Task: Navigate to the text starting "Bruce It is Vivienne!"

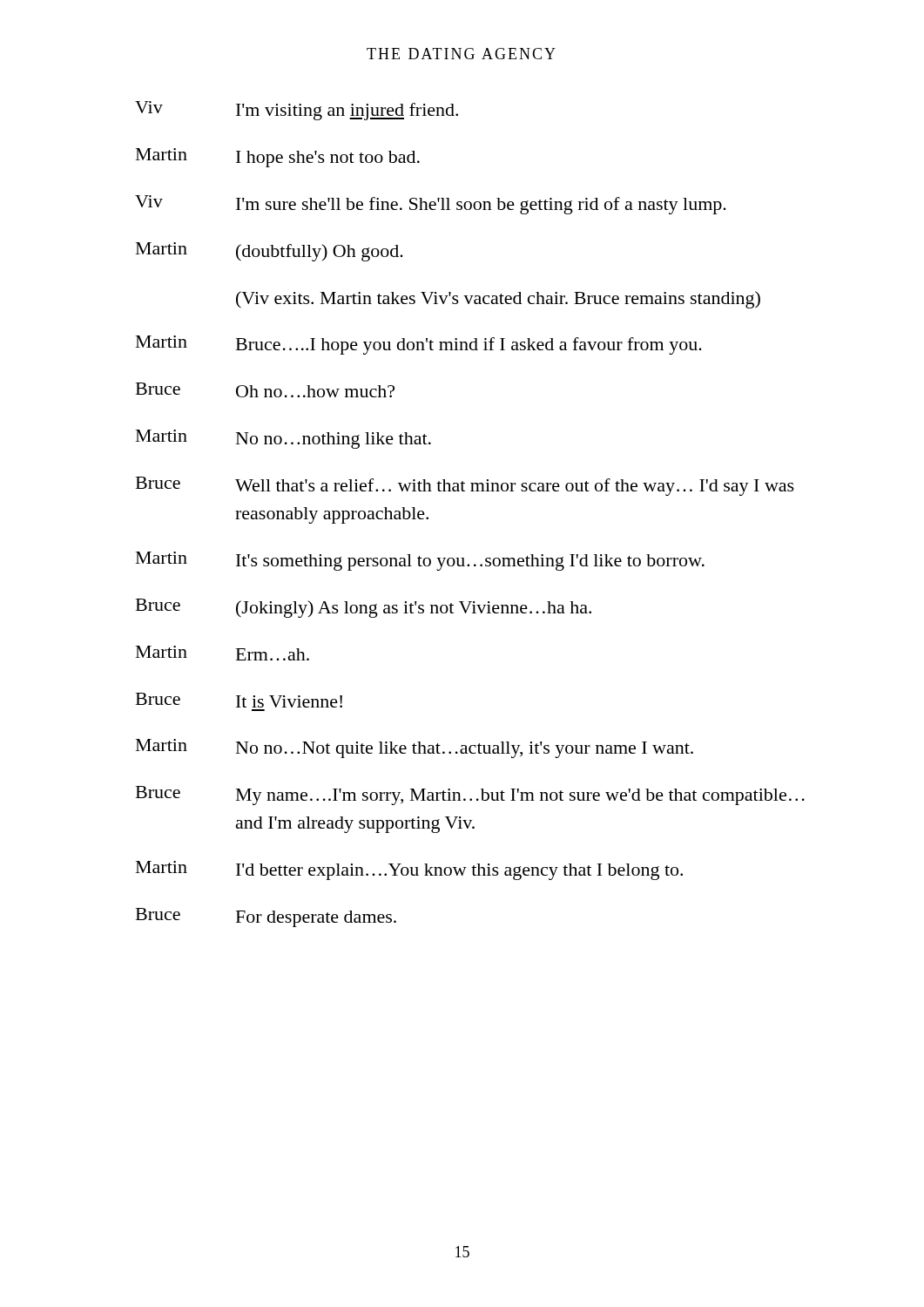Action: 239,700
